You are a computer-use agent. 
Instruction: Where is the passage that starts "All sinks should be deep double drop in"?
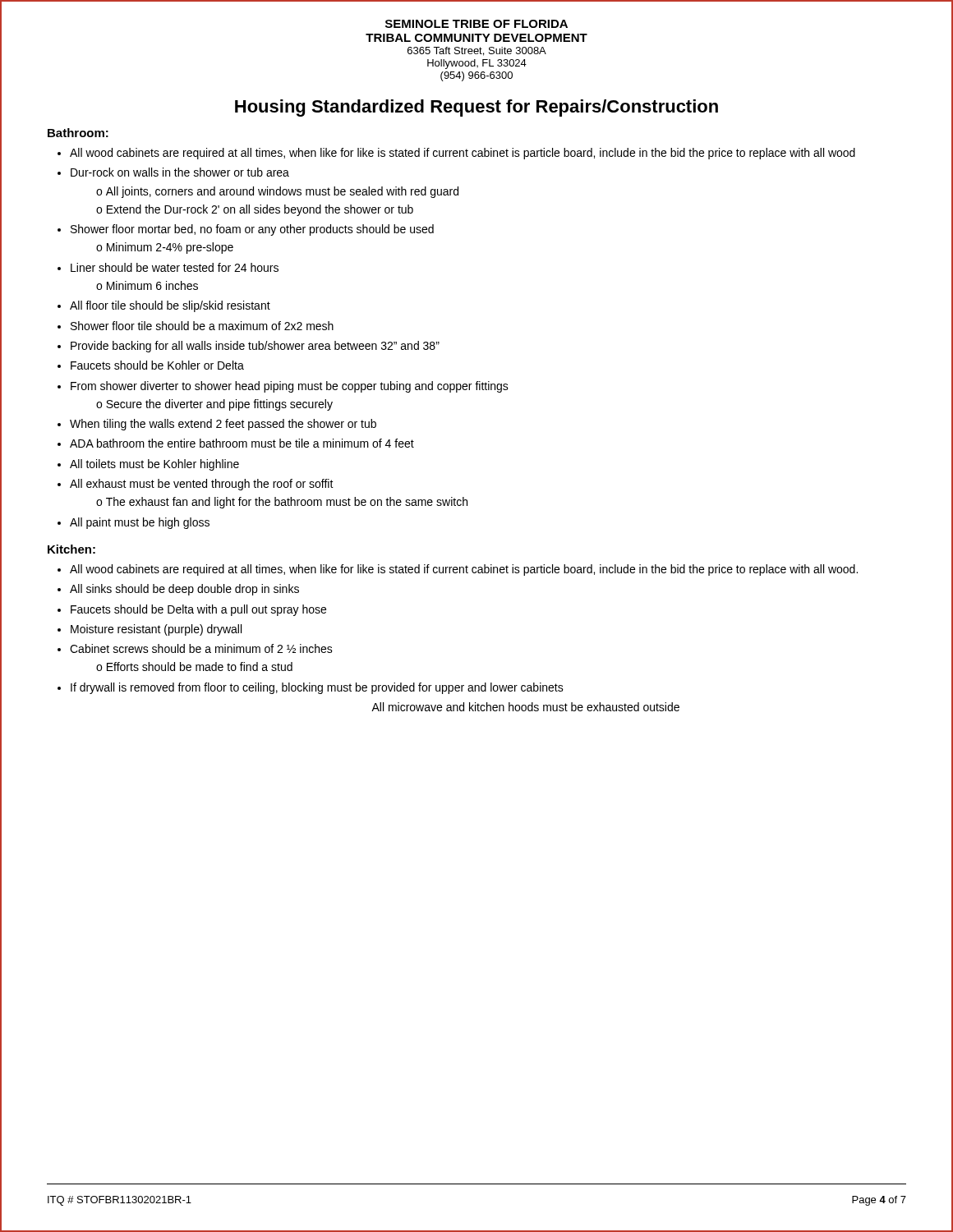[185, 589]
